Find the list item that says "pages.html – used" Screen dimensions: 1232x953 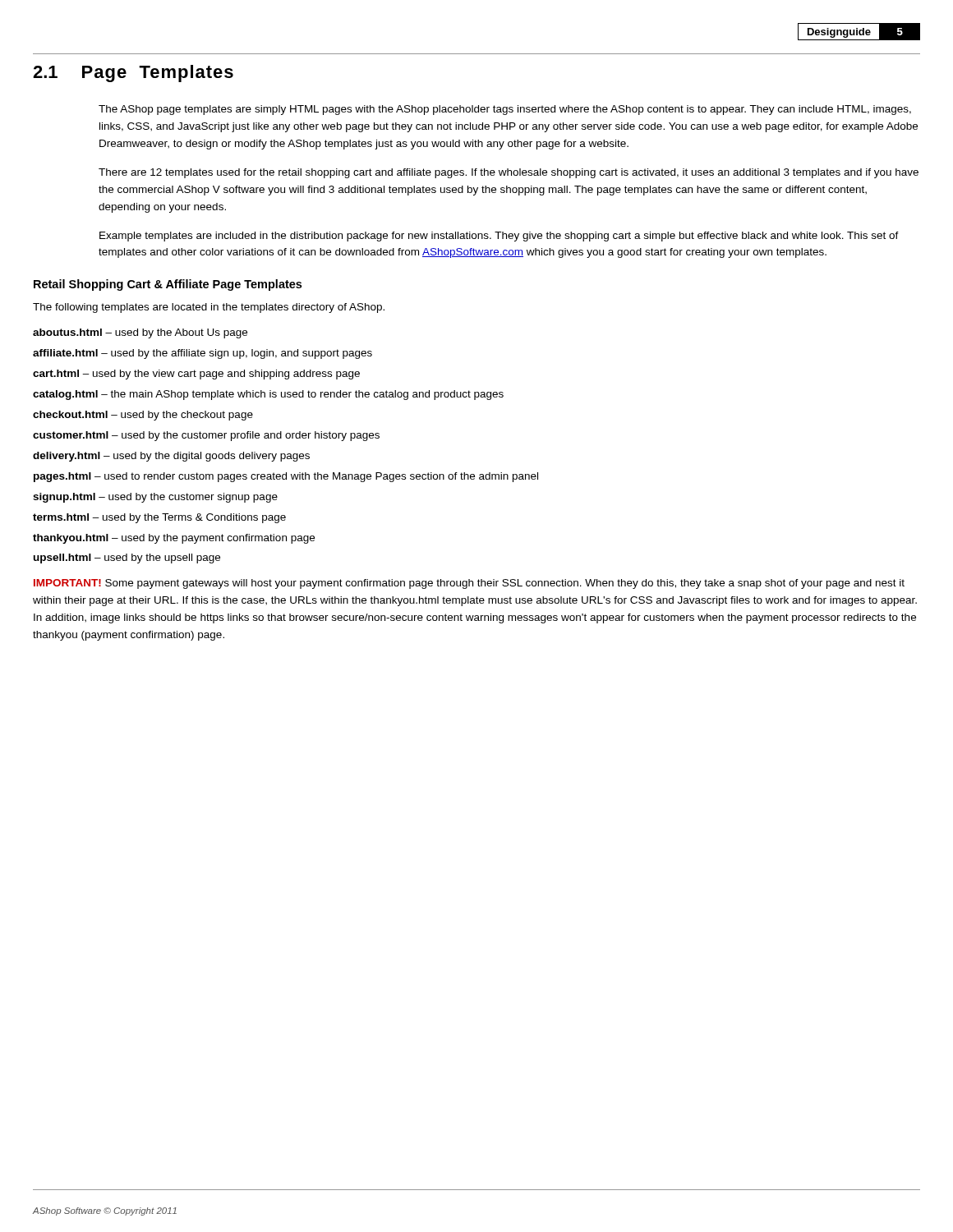pos(286,476)
